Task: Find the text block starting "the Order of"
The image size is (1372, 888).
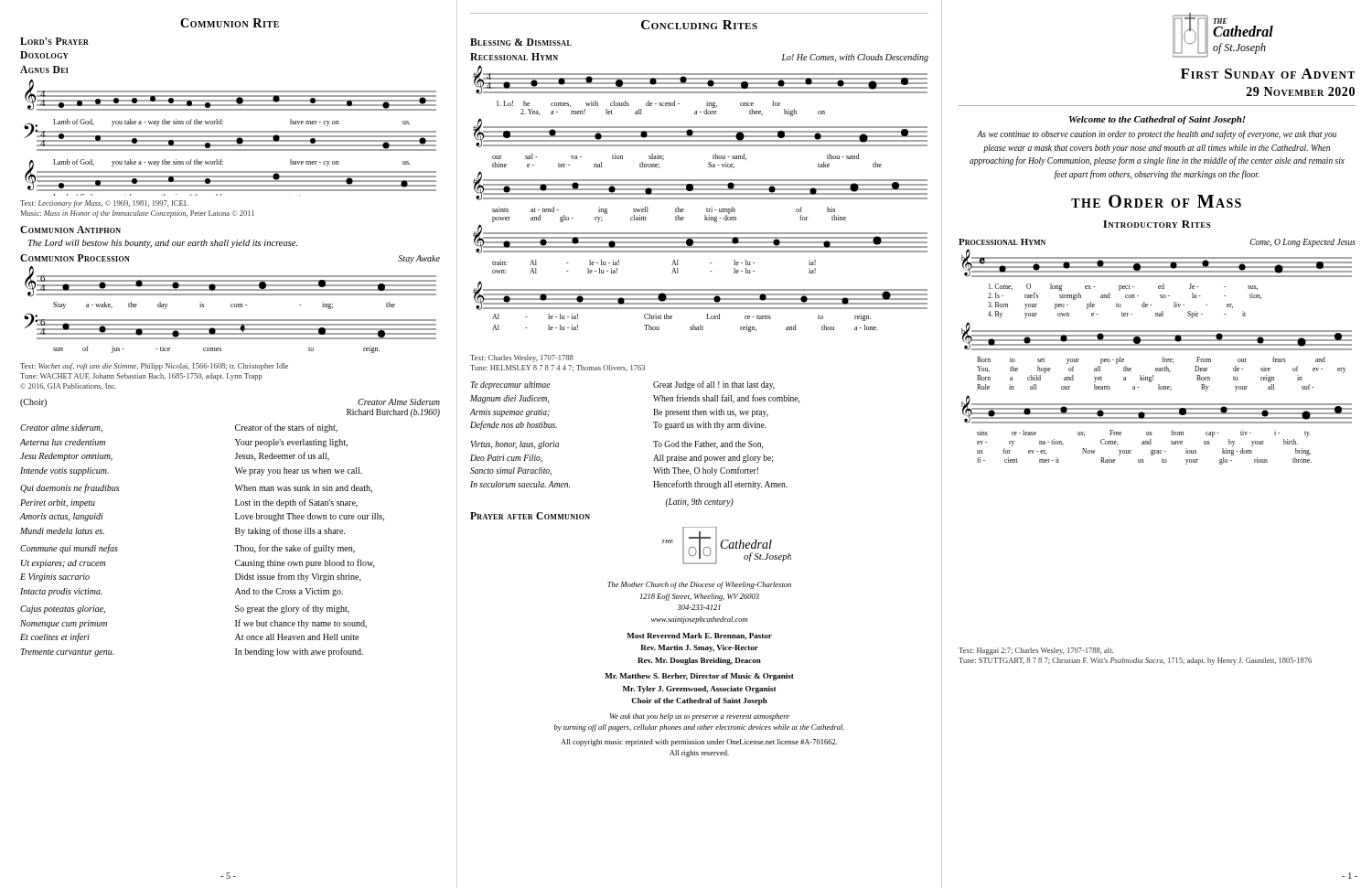Action: [1157, 201]
